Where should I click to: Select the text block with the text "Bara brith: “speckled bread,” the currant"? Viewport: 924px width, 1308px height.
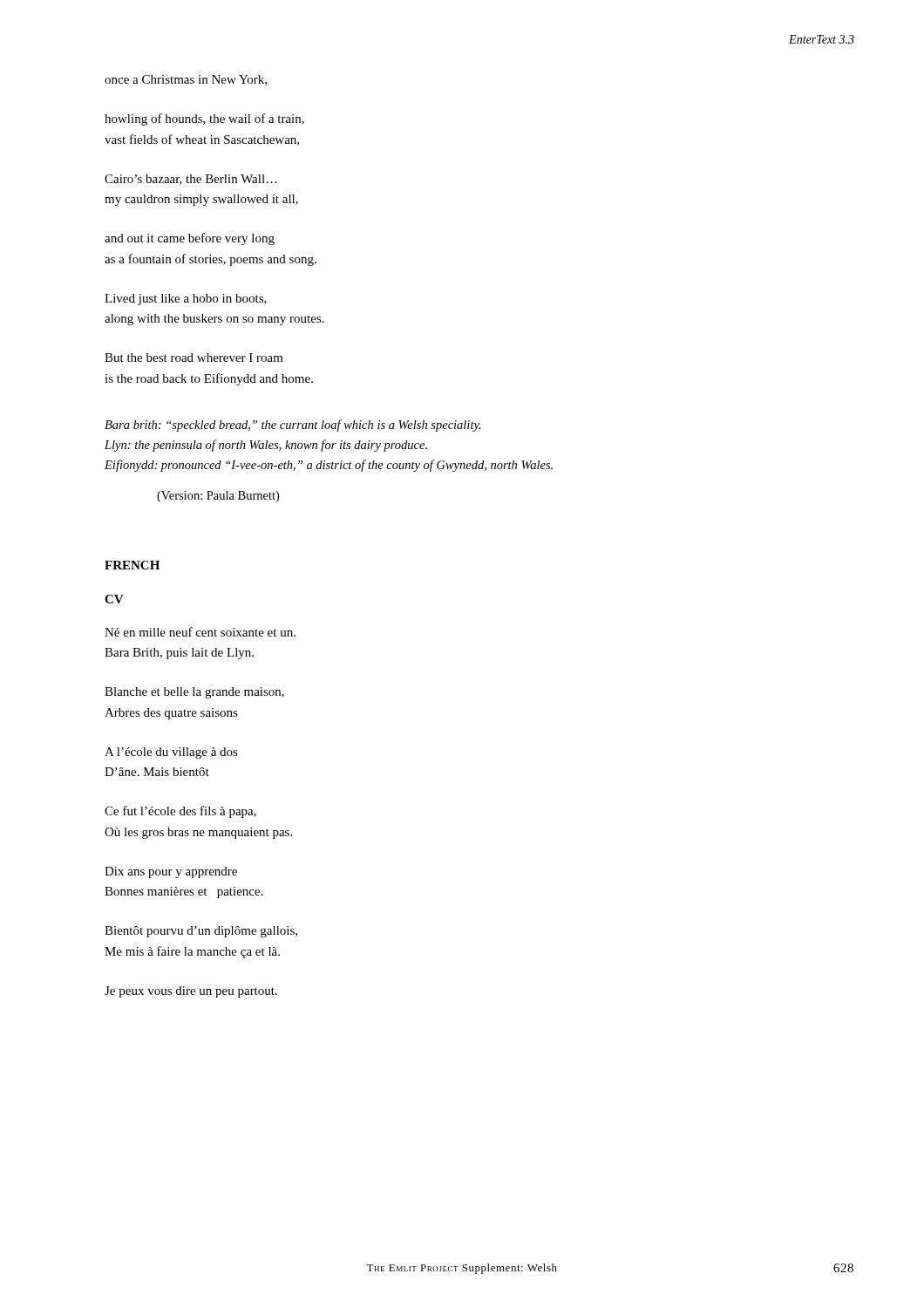click(329, 445)
